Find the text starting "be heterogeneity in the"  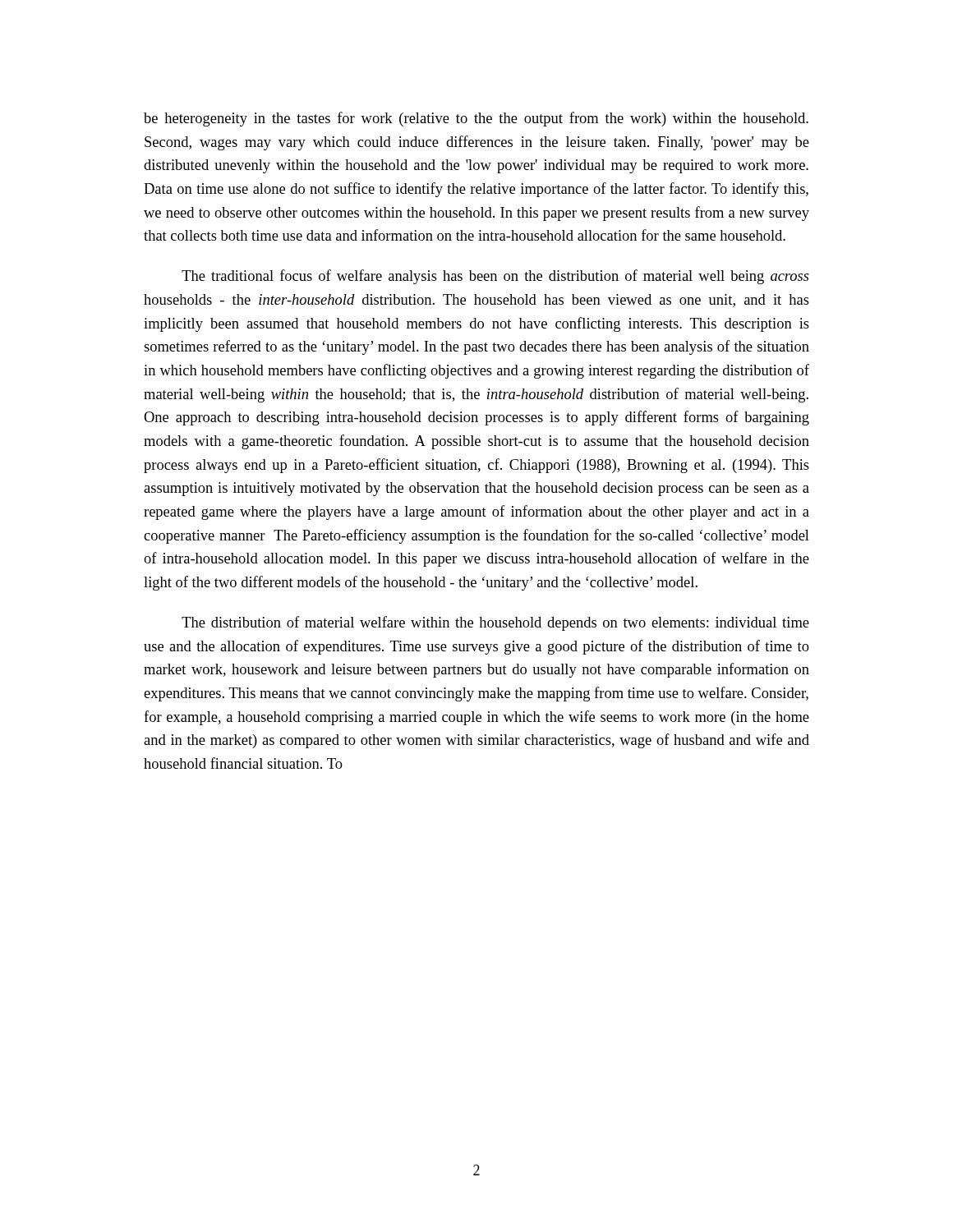coord(476,177)
